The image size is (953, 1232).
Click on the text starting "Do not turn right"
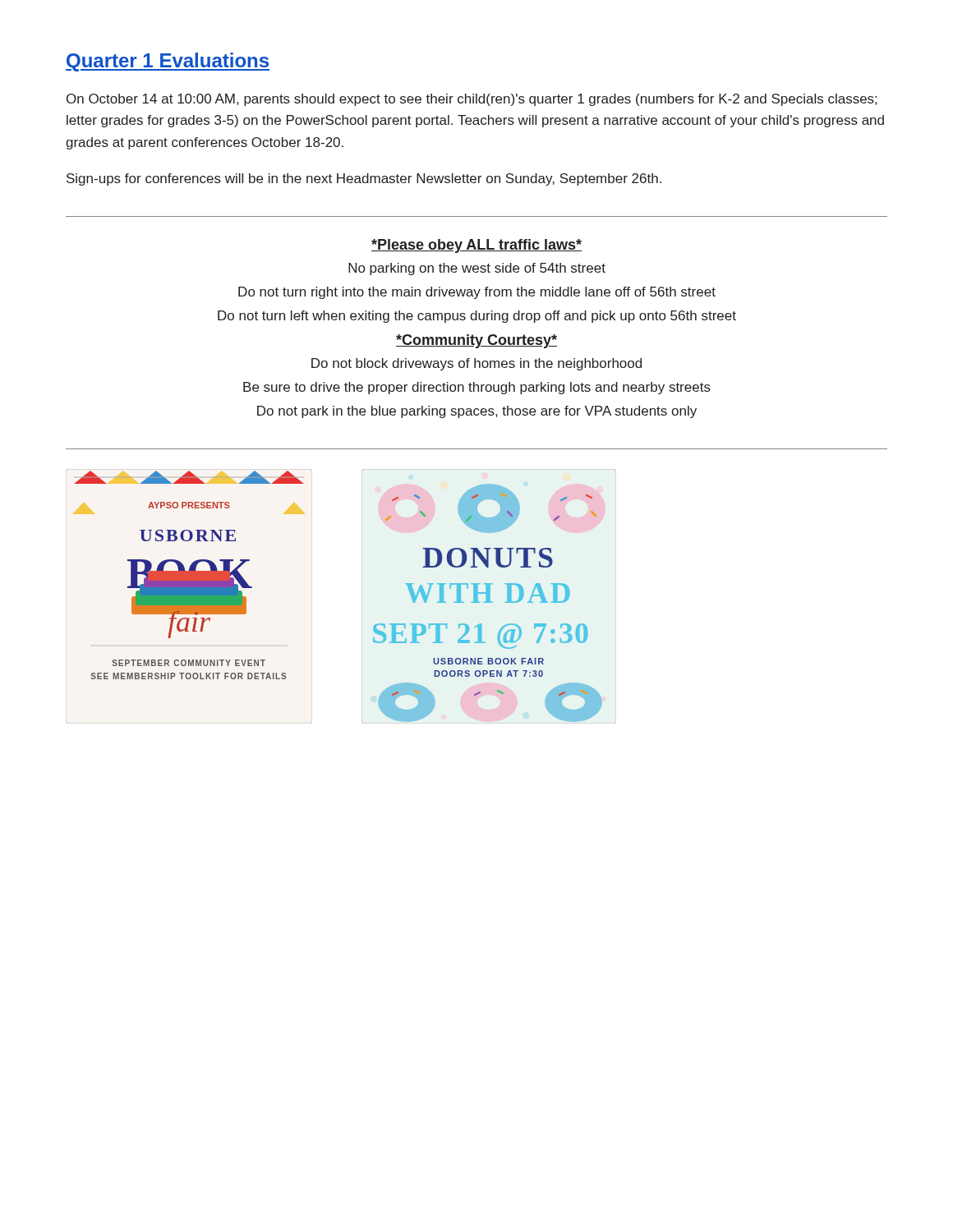pos(476,292)
